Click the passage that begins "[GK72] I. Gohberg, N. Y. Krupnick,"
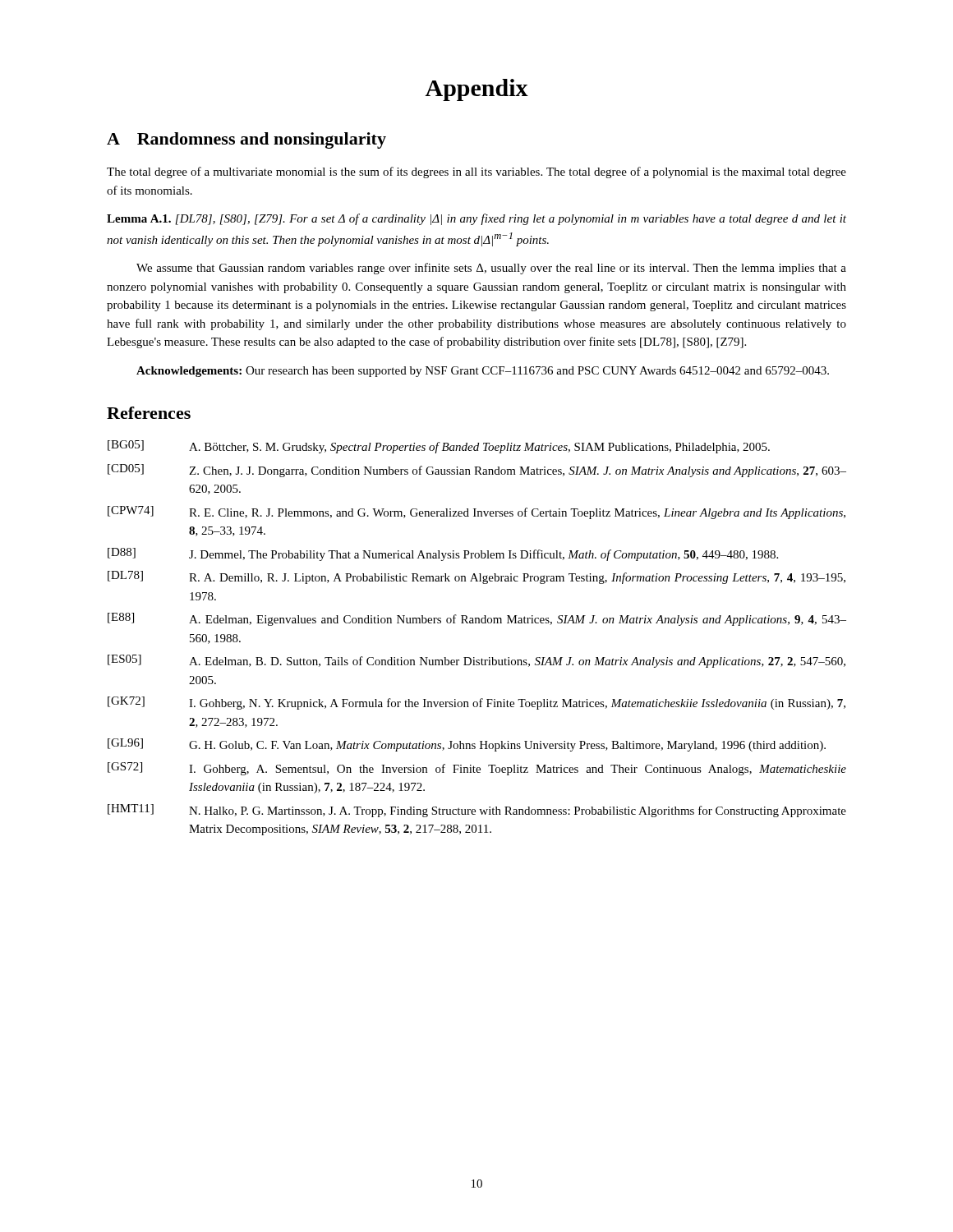 point(476,712)
